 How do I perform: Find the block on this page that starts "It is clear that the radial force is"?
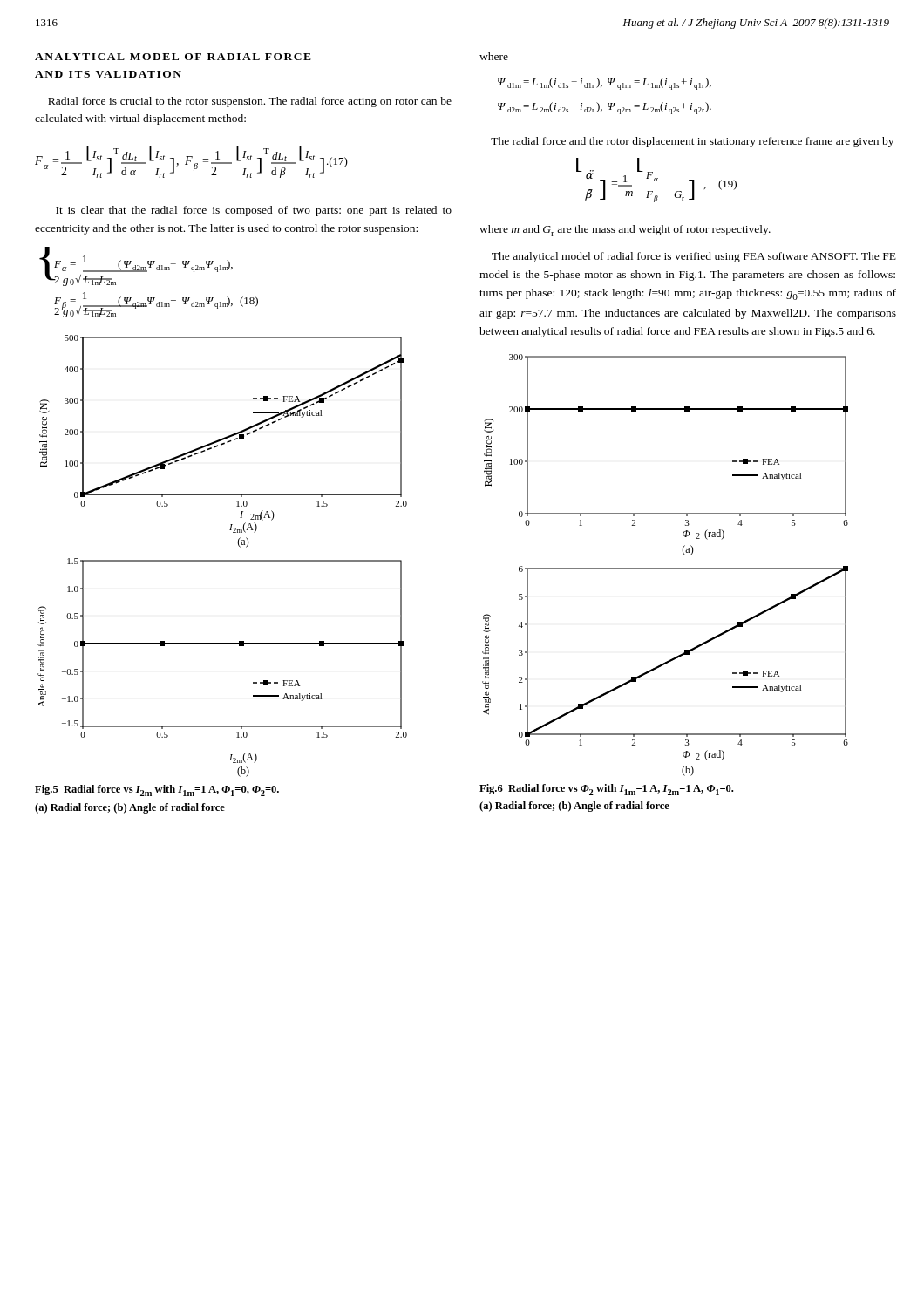click(243, 219)
